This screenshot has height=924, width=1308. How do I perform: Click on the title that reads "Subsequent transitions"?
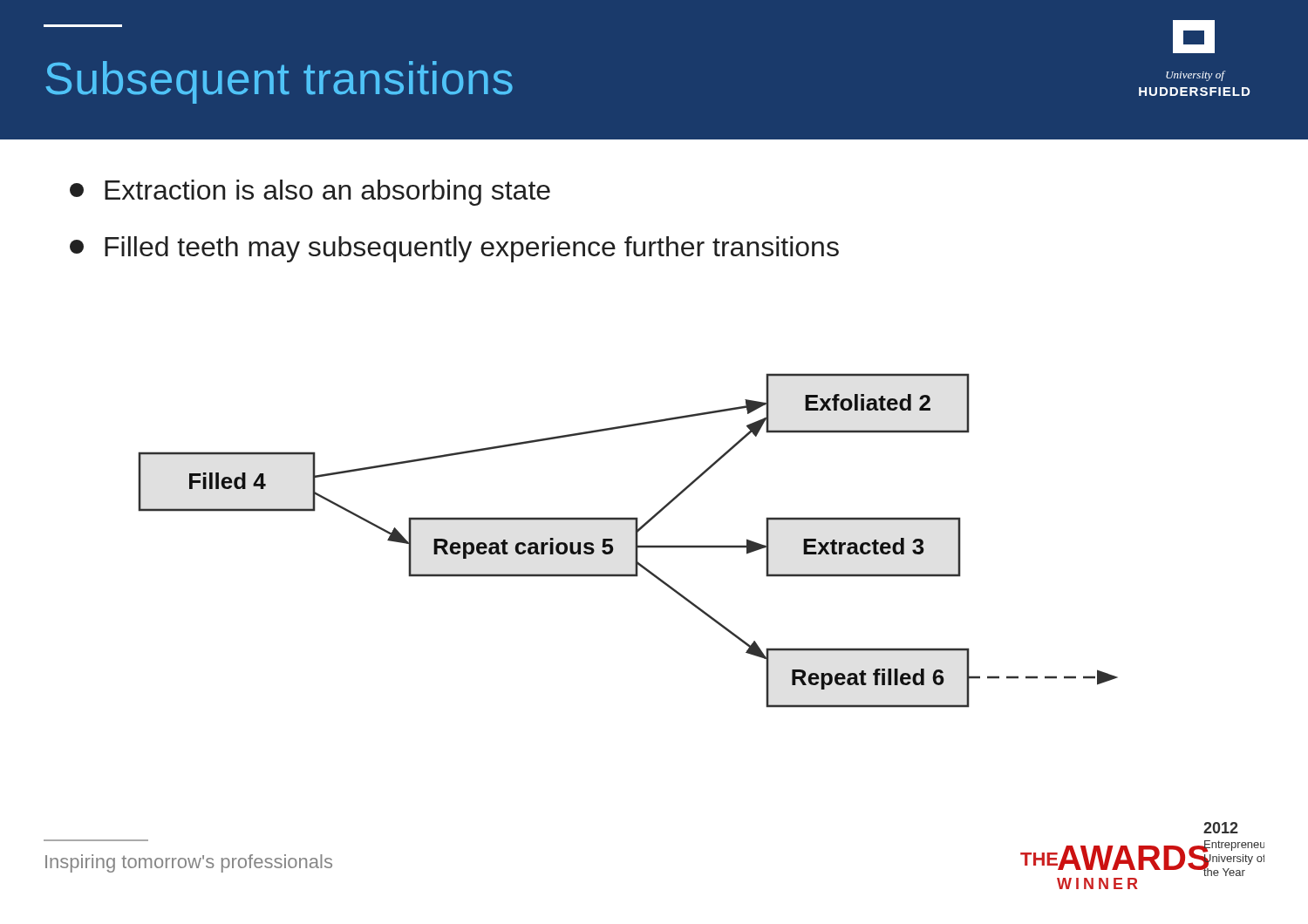274,78
